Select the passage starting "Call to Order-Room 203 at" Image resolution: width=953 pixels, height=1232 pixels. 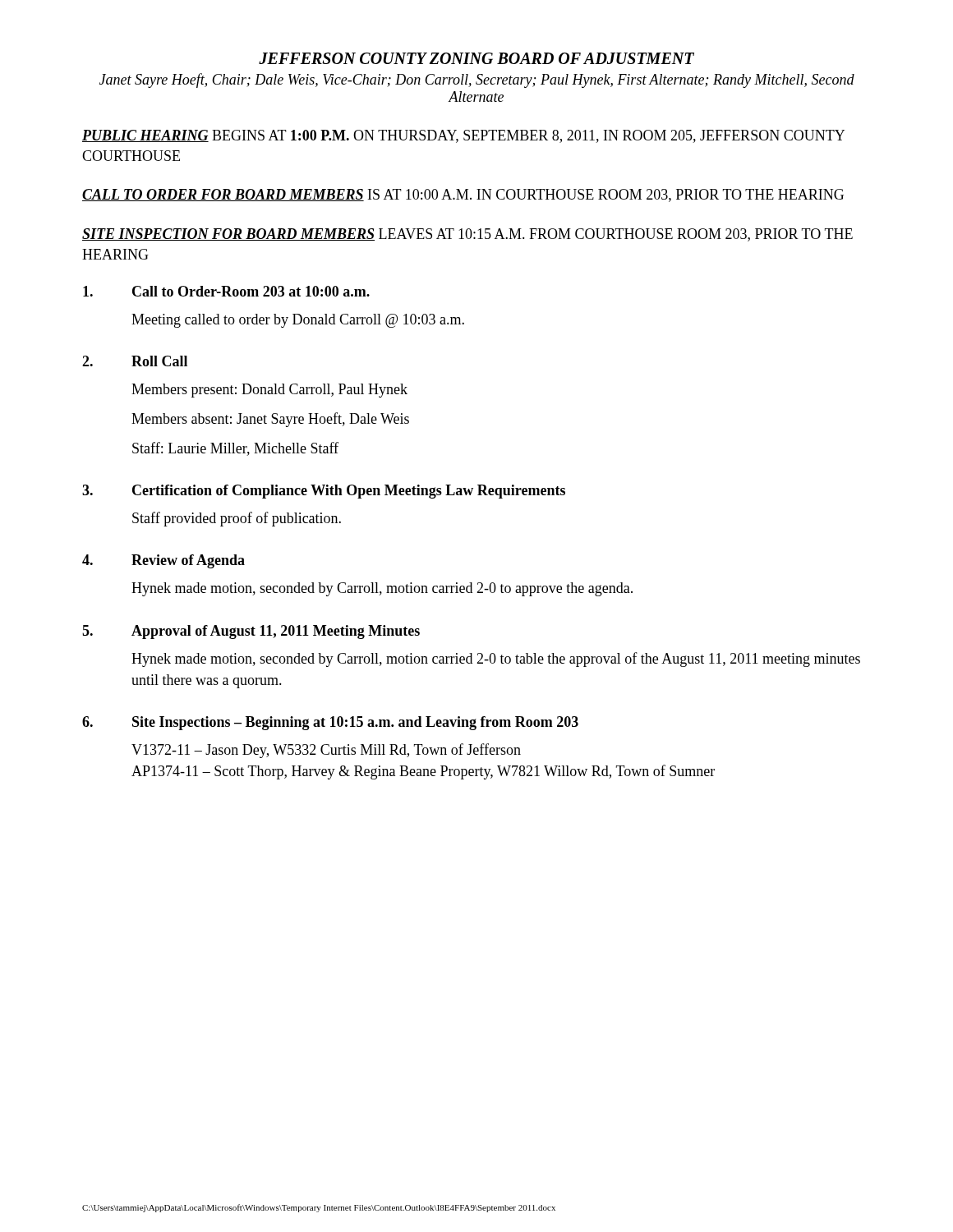pos(226,291)
